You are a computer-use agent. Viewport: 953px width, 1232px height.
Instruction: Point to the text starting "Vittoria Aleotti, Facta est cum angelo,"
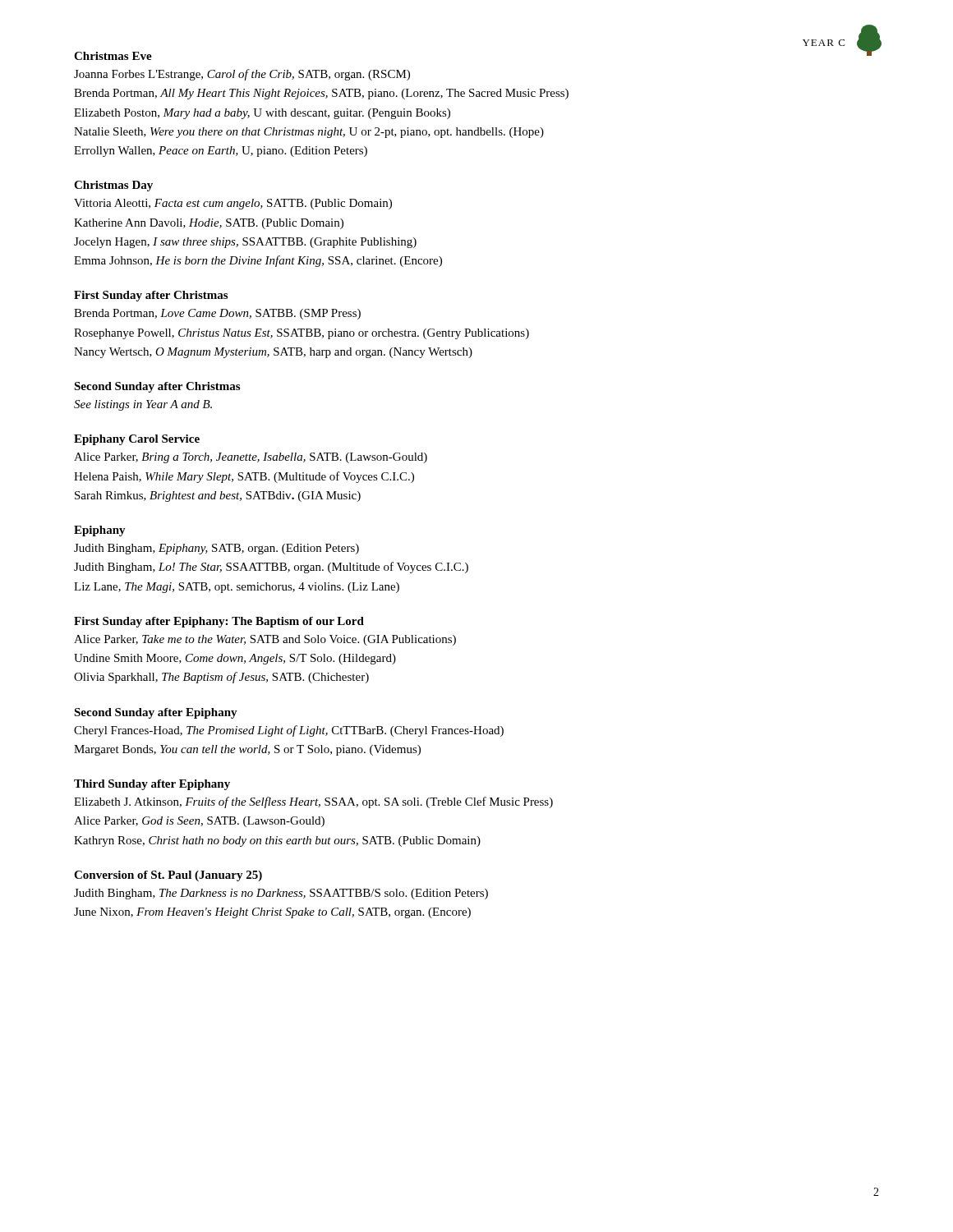[x=258, y=232]
